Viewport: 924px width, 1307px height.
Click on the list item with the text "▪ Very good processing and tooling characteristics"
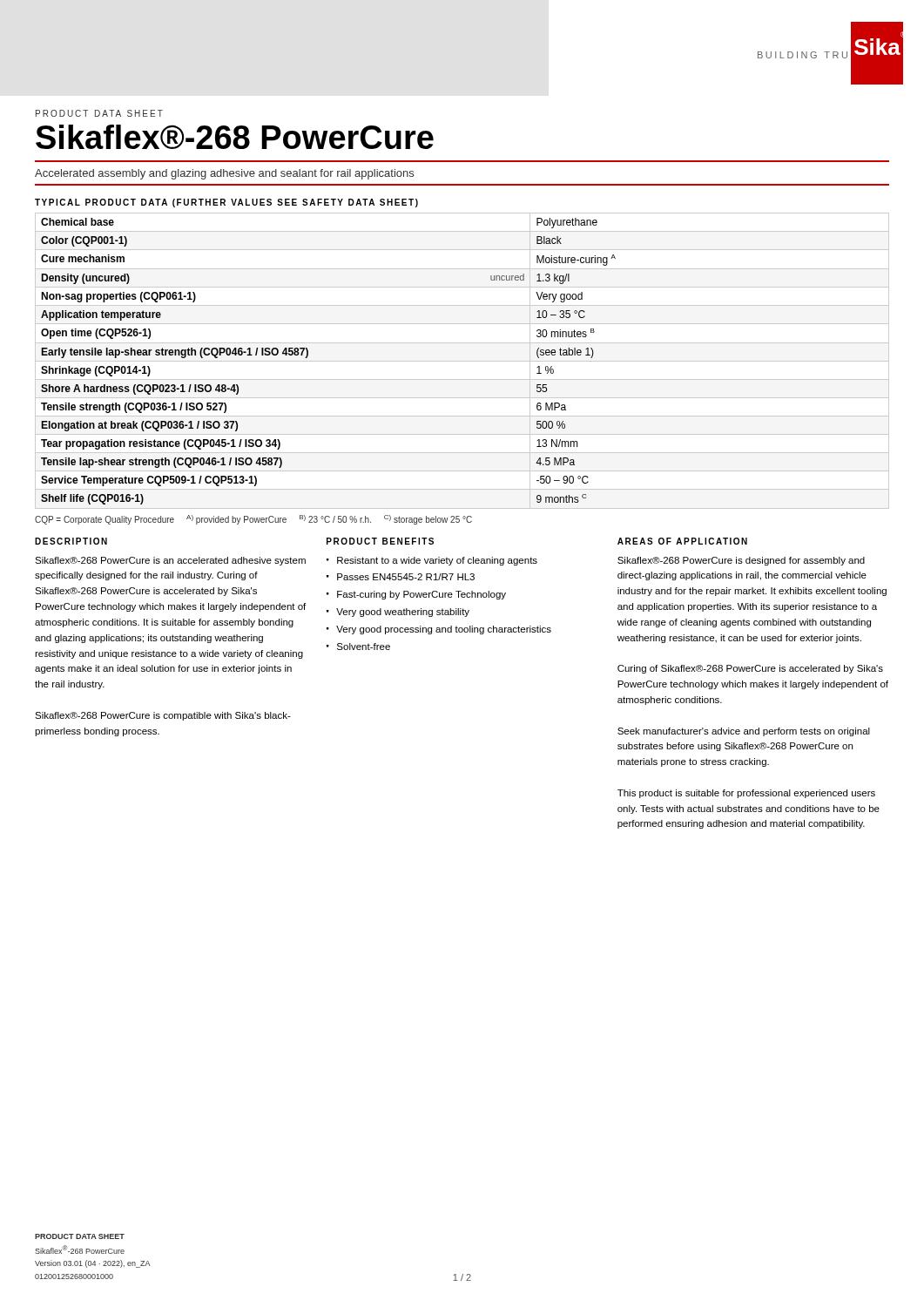(439, 629)
